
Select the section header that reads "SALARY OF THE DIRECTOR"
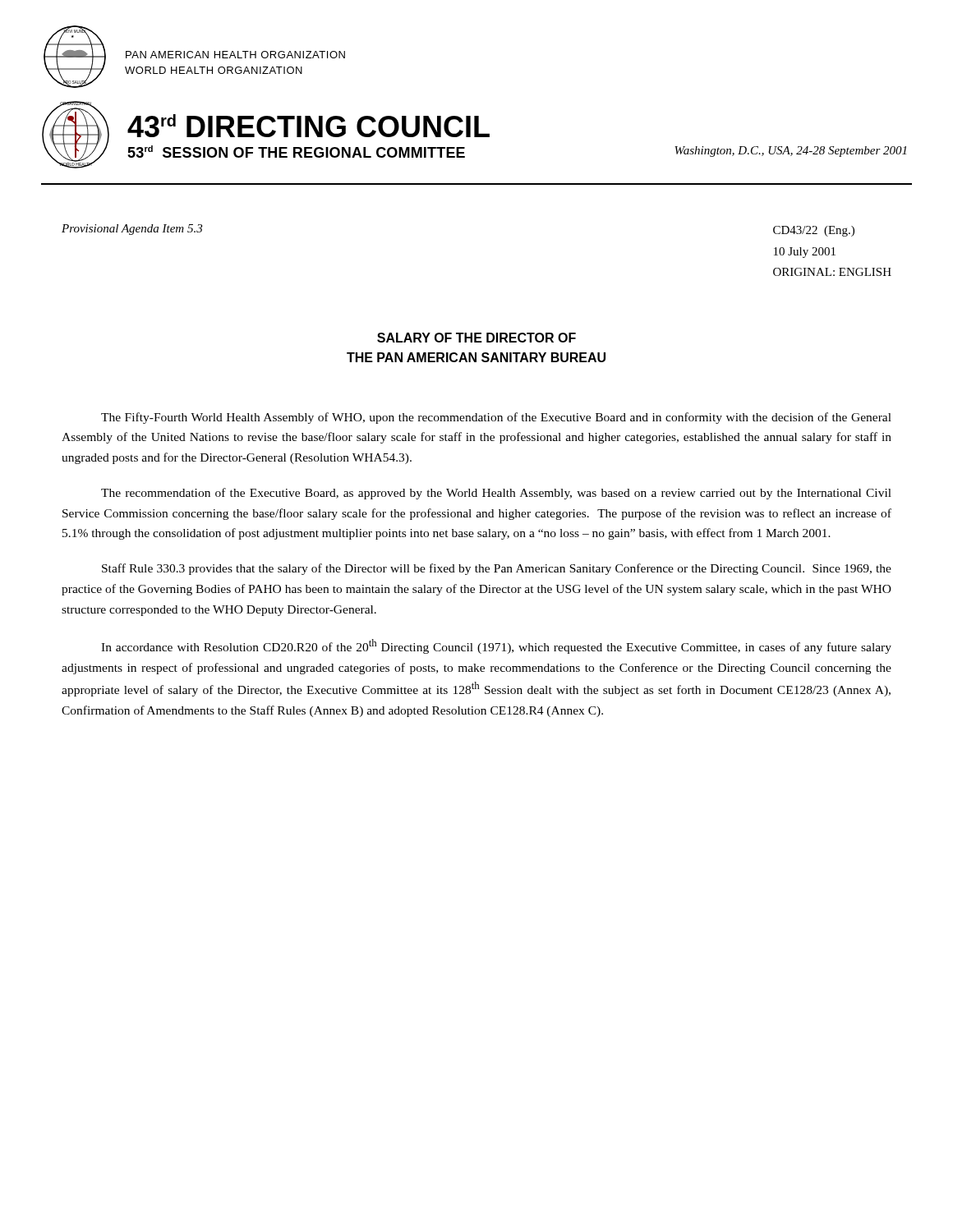click(x=476, y=348)
